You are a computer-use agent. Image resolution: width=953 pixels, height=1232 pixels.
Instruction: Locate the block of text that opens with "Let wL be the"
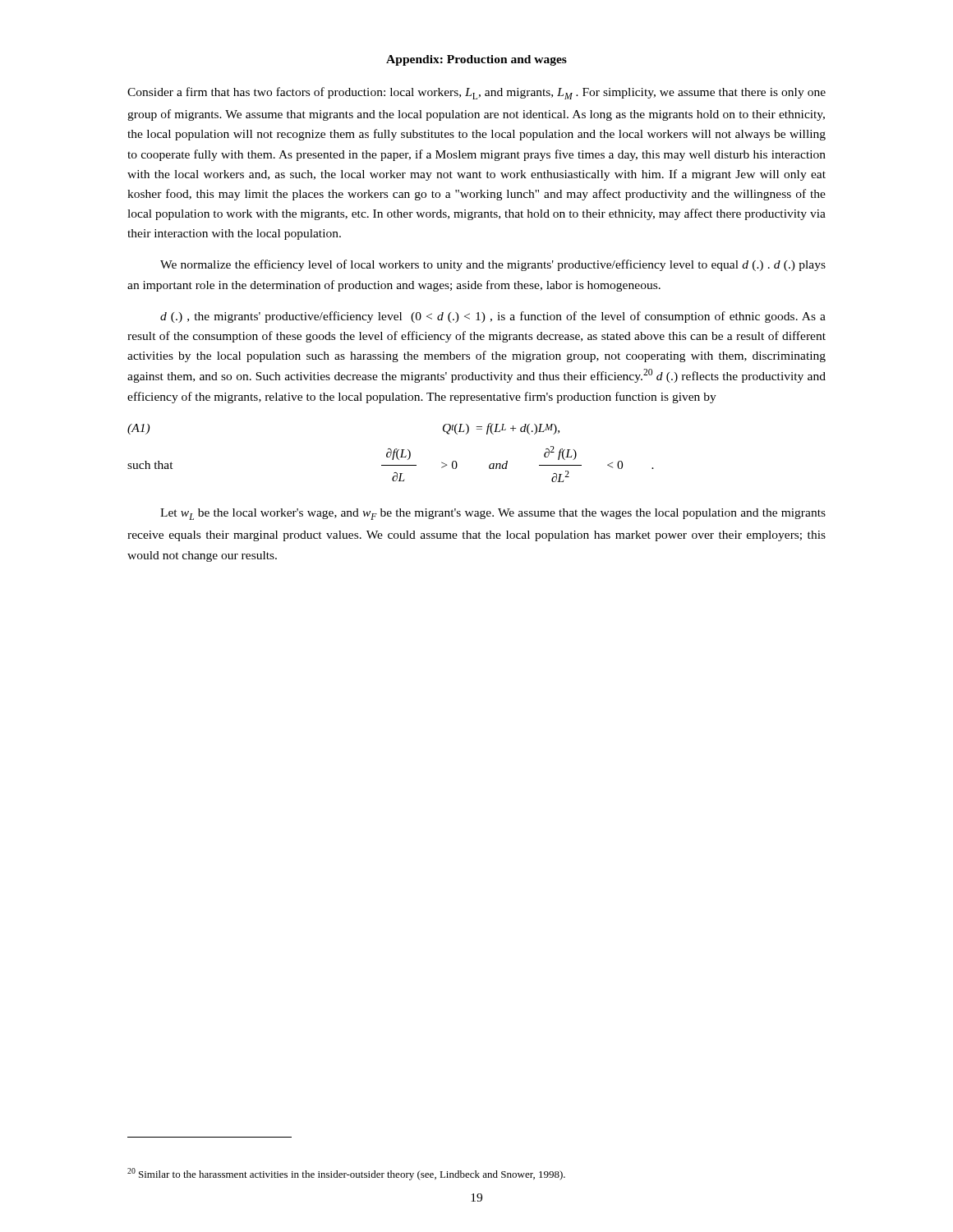tap(476, 533)
